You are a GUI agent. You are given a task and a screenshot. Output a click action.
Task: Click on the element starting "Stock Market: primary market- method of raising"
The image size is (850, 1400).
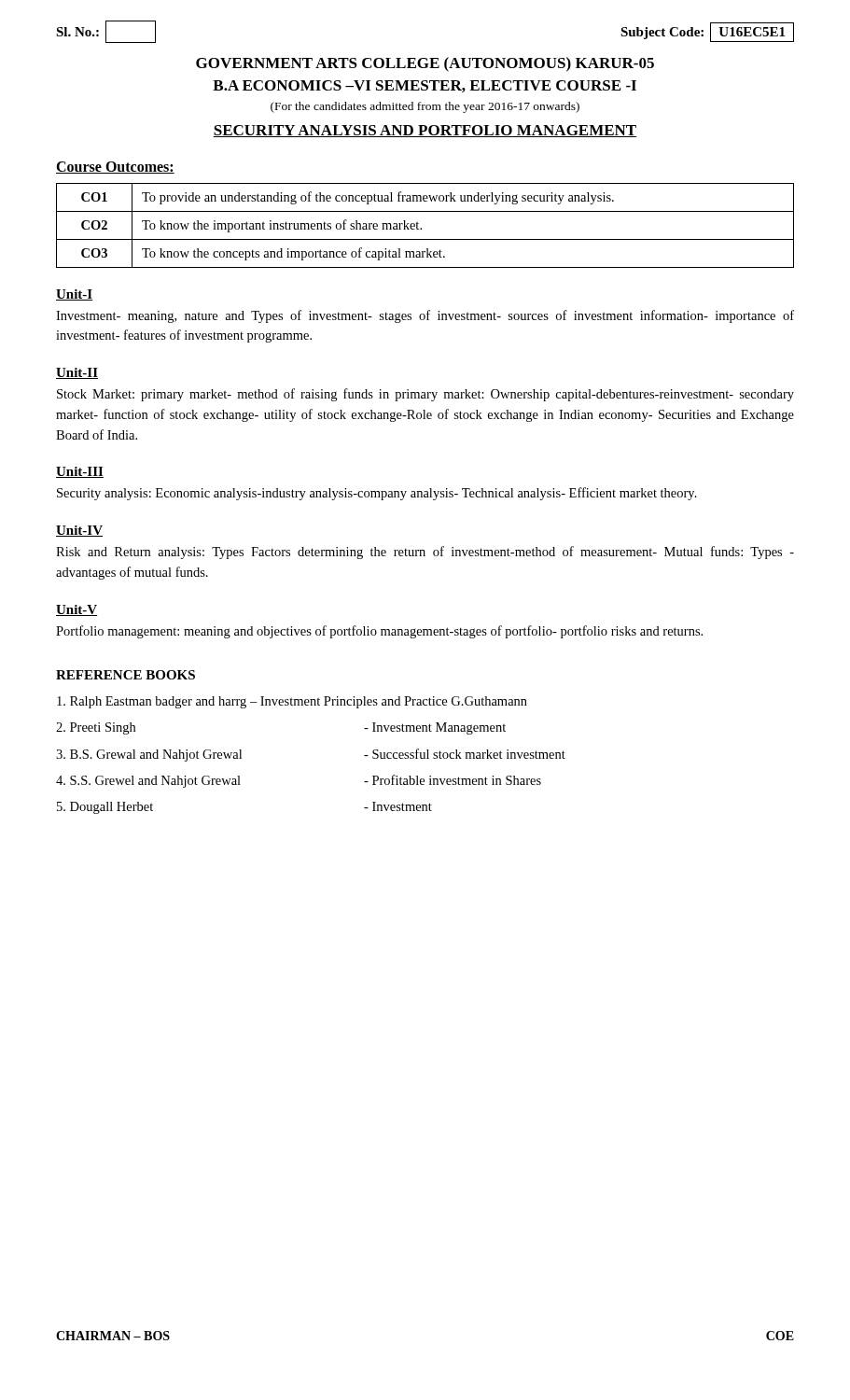pyautogui.click(x=425, y=414)
